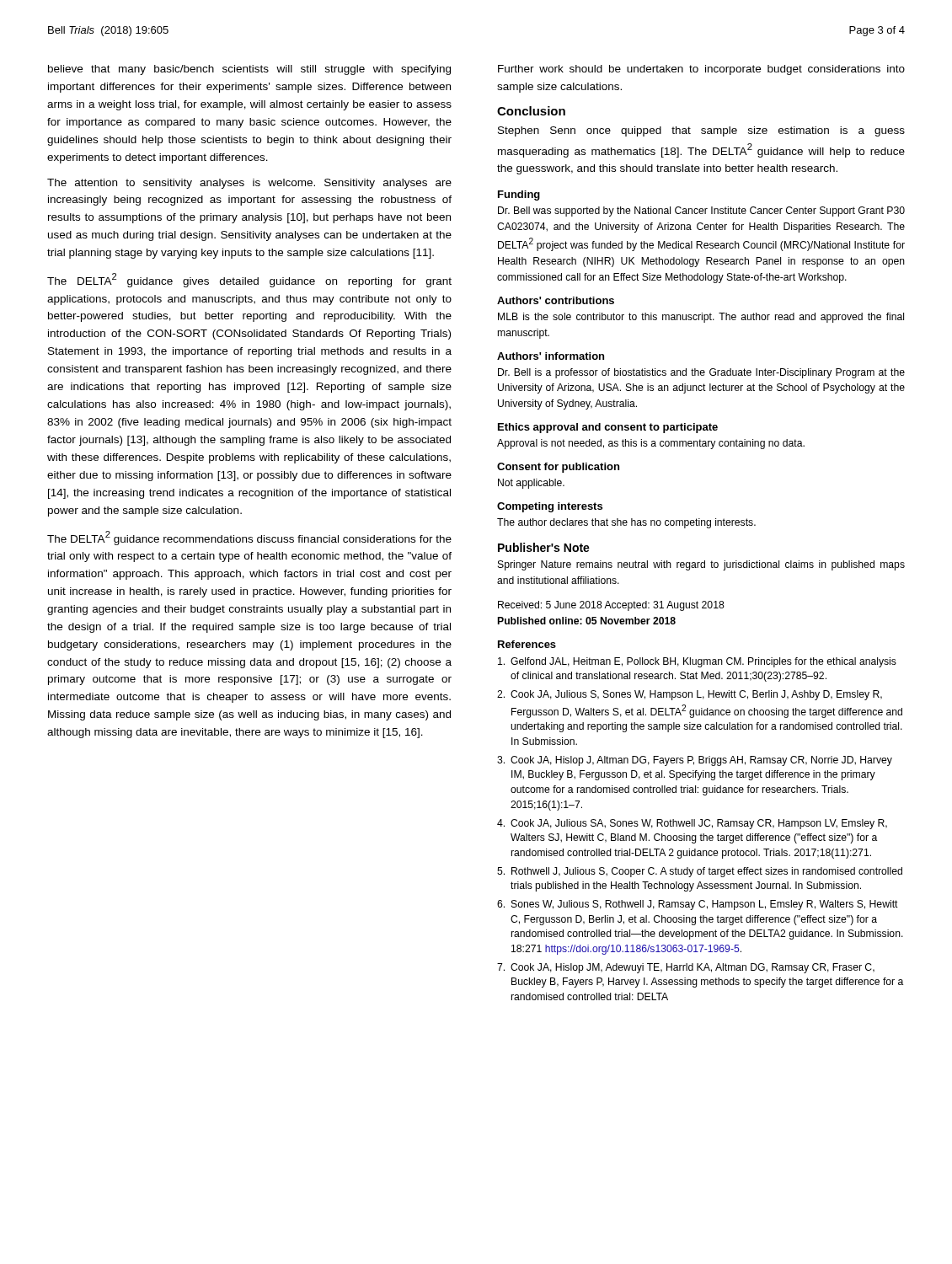Find the block on this page that starts "Approval is not needed, as"
The width and height of the screenshot is (952, 1264).
coord(701,444)
